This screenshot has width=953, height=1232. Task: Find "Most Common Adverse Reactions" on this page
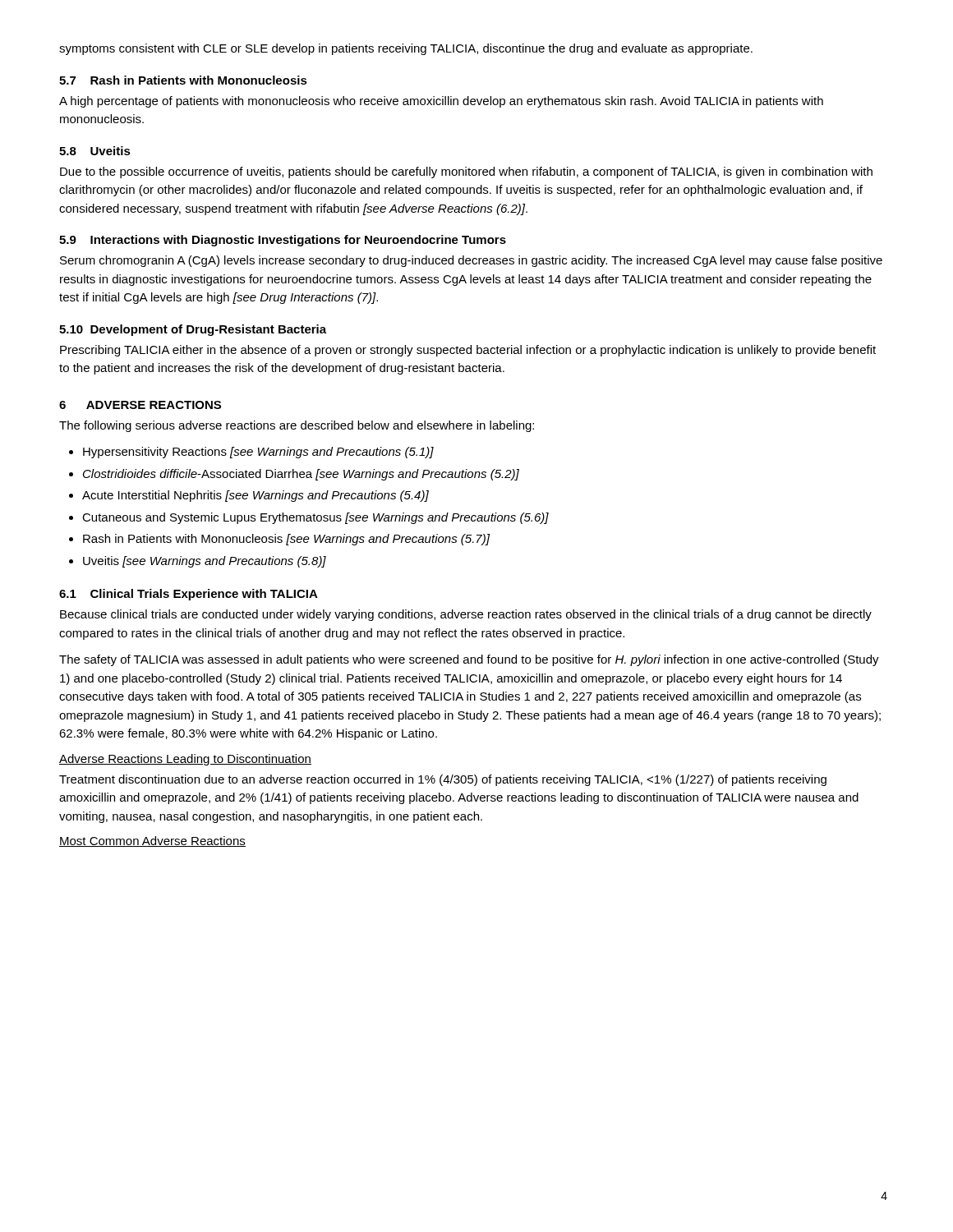[x=152, y=841]
